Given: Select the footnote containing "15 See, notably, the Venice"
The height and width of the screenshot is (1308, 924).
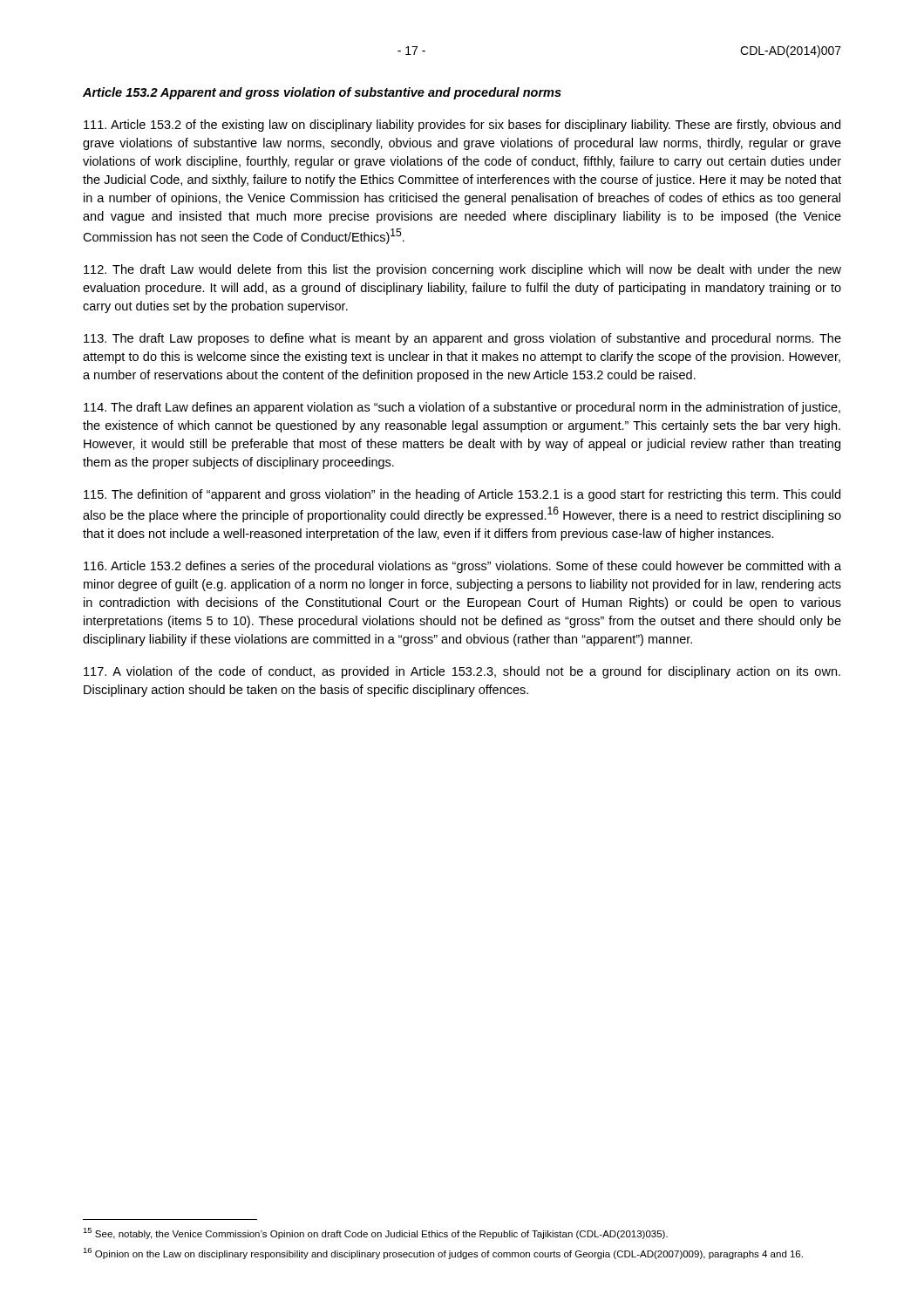Looking at the screenshot, I should pyautogui.click(x=376, y=1232).
